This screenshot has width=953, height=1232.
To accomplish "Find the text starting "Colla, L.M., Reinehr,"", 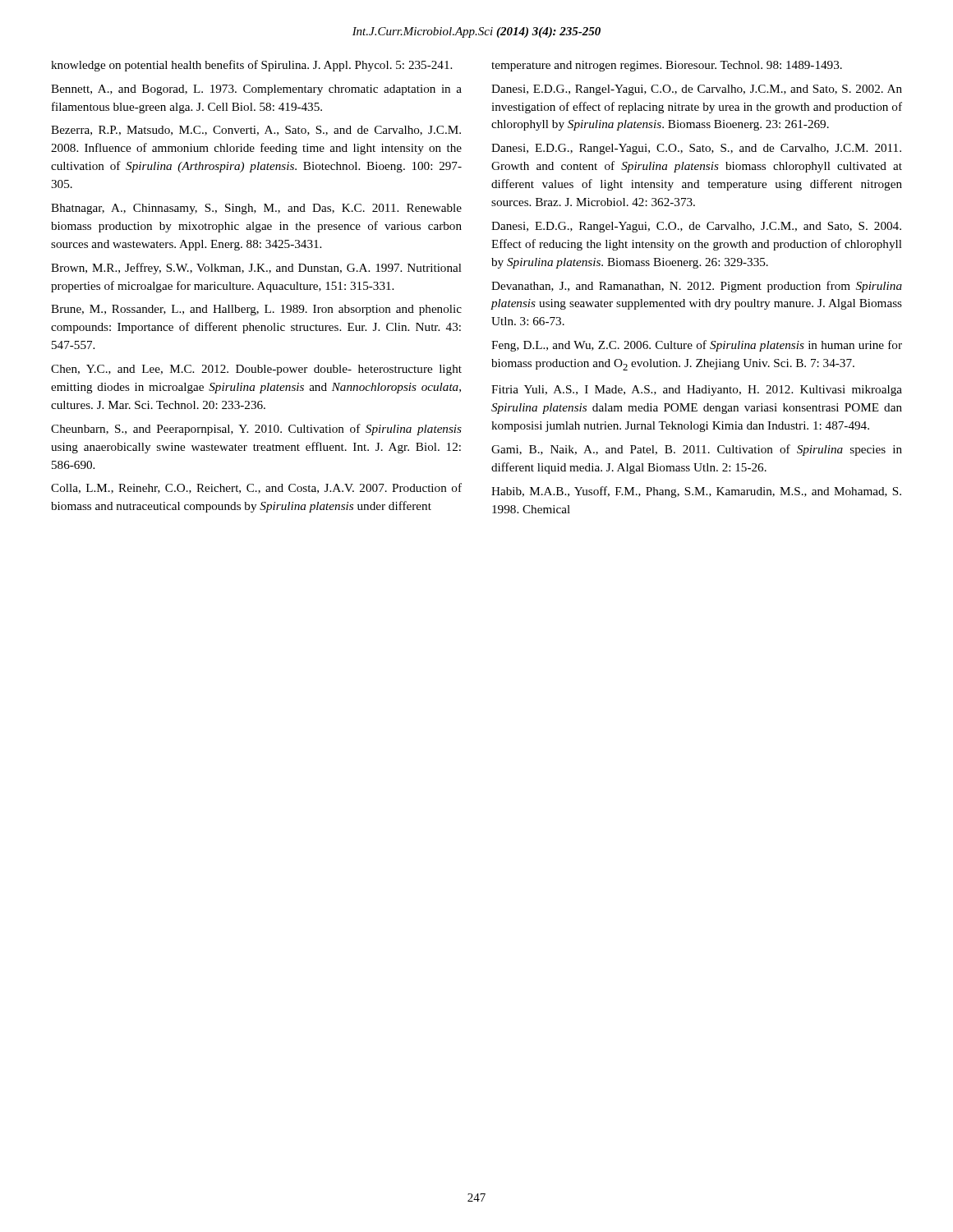I will 256,497.
